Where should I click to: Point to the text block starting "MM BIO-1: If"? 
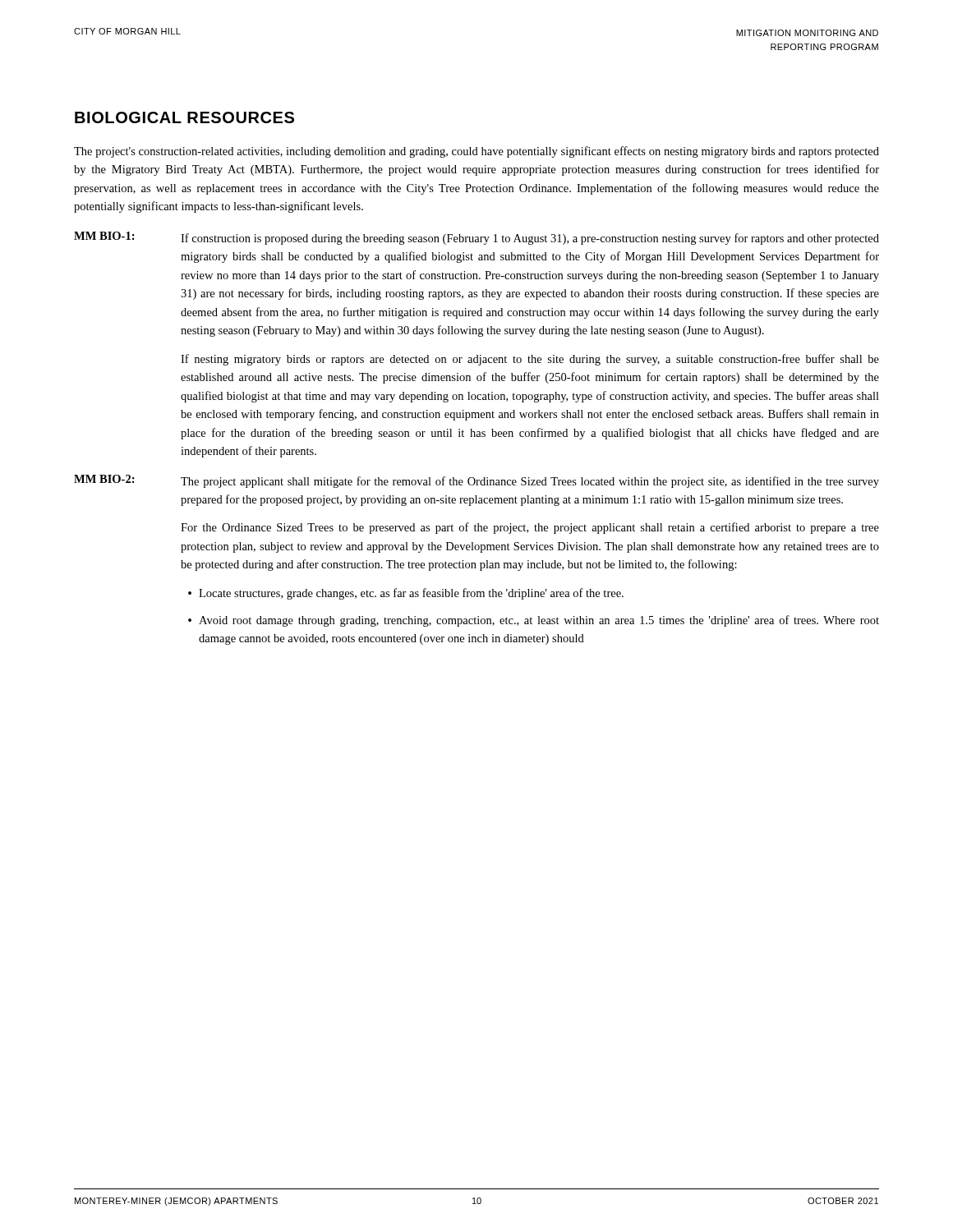tap(476, 345)
